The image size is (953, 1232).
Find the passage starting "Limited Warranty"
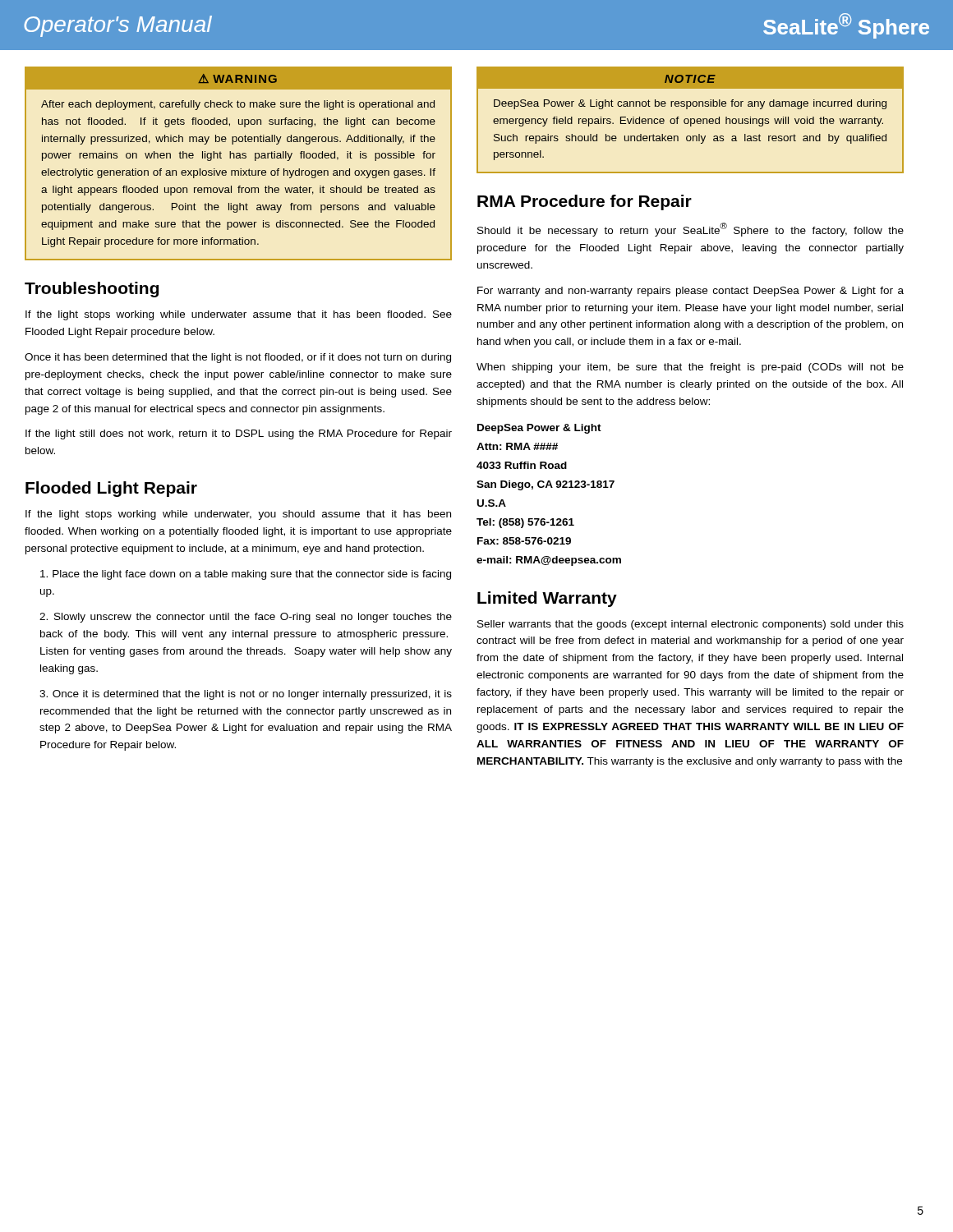(x=547, y=597)
